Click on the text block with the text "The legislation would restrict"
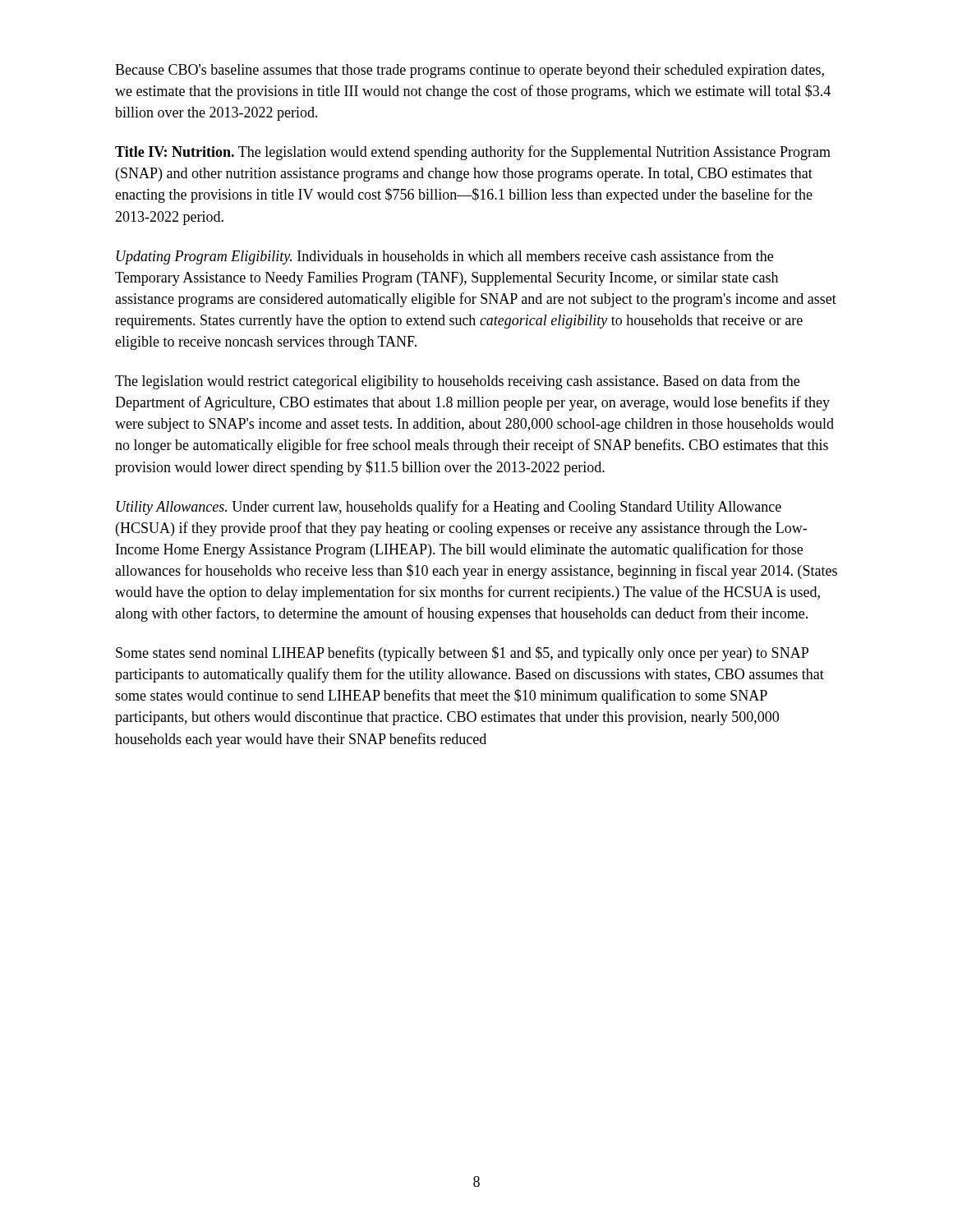Image resolution: width=953 pixels, height=1232 pixels. [x=474, y=424]
